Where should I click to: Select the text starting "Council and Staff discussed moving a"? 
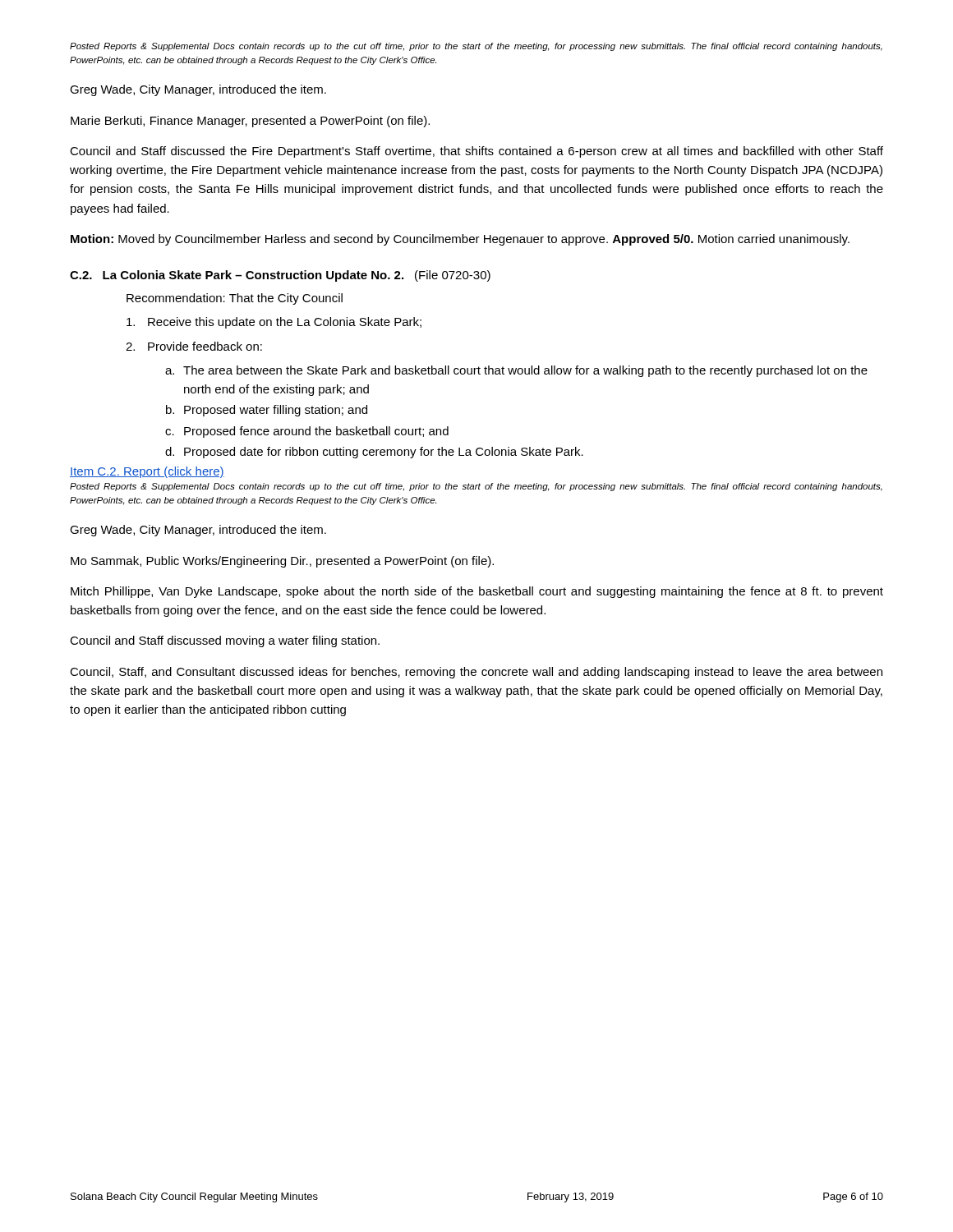pyautogui.click(x=225, y=641)
